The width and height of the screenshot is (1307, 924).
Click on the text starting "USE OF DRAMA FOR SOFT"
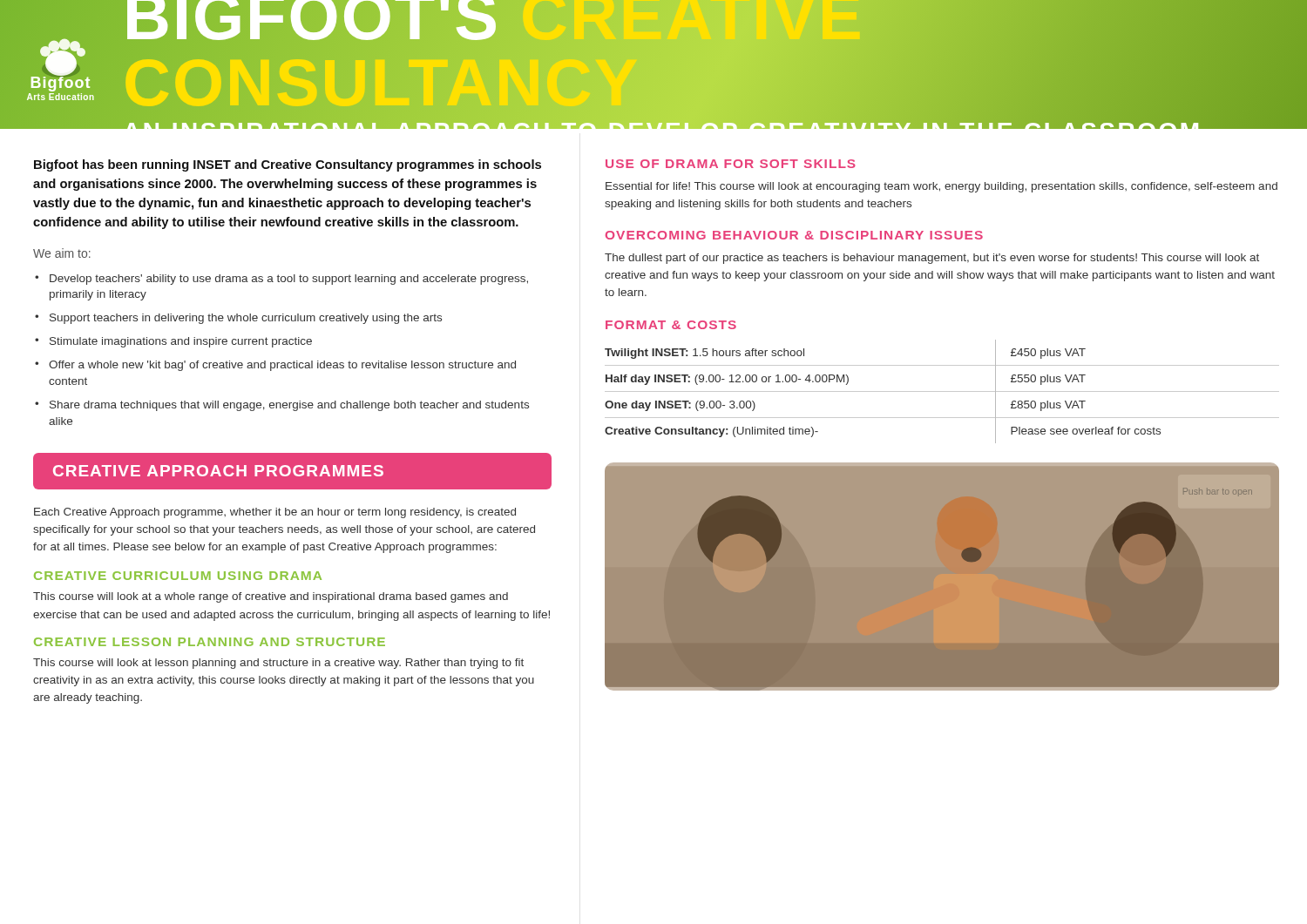click(731, 163)
